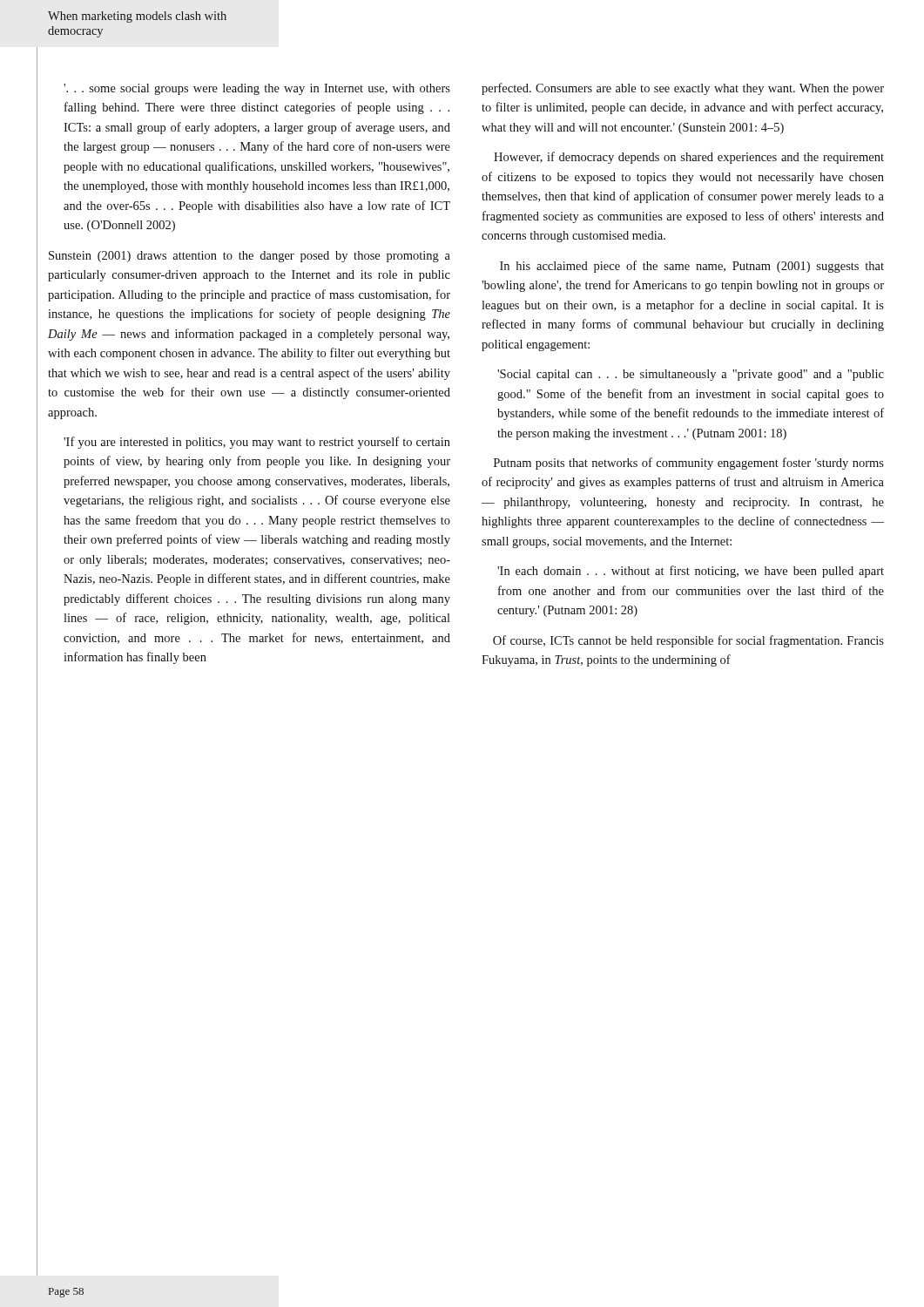Viewport: 924px width, 1307px height.
Task: Locate the text block with the text "'Social capital can . . . be"
Action: click(x=691, y=403)
